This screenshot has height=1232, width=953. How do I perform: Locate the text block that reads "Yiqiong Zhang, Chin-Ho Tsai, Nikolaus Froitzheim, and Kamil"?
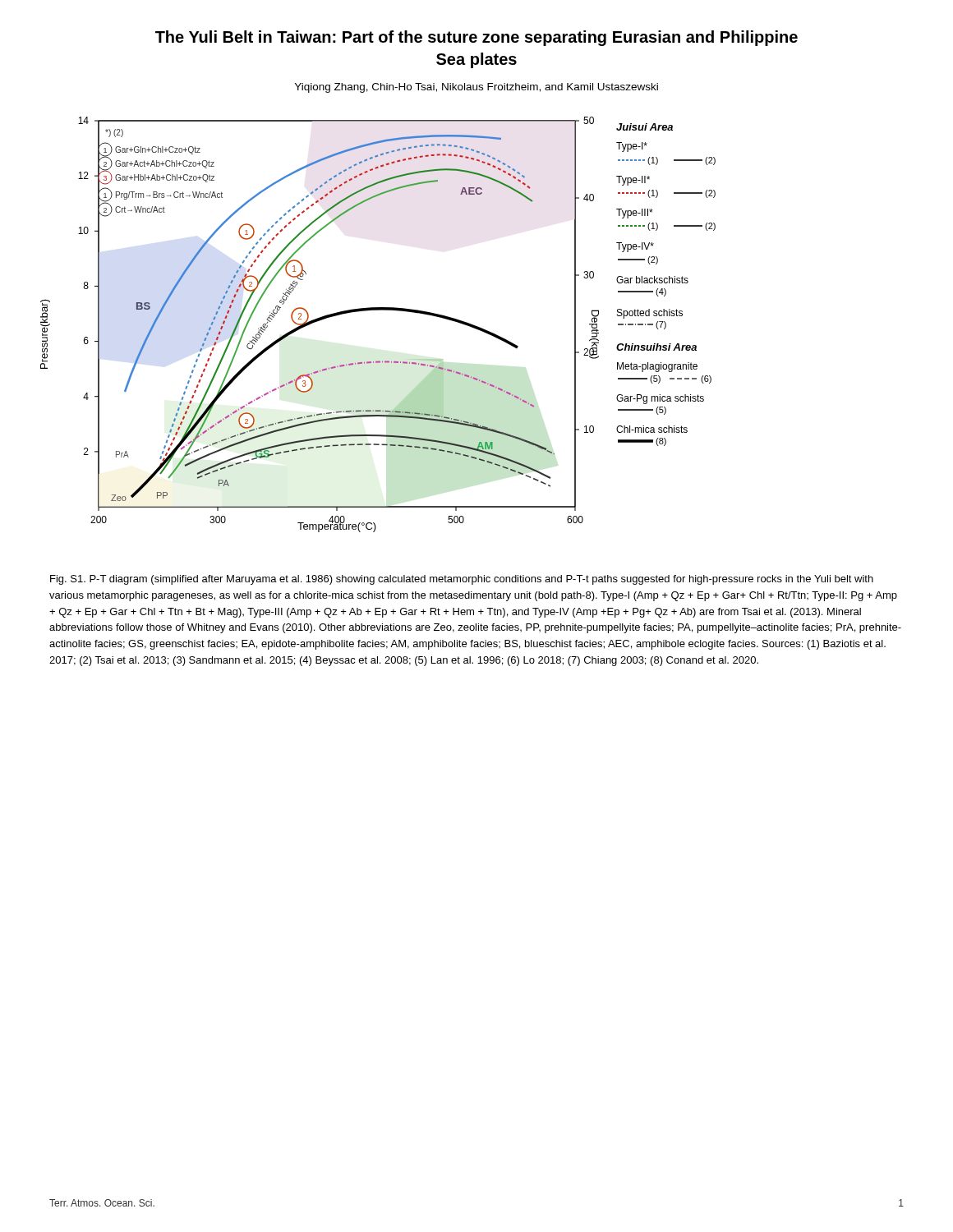pos(476,87)
